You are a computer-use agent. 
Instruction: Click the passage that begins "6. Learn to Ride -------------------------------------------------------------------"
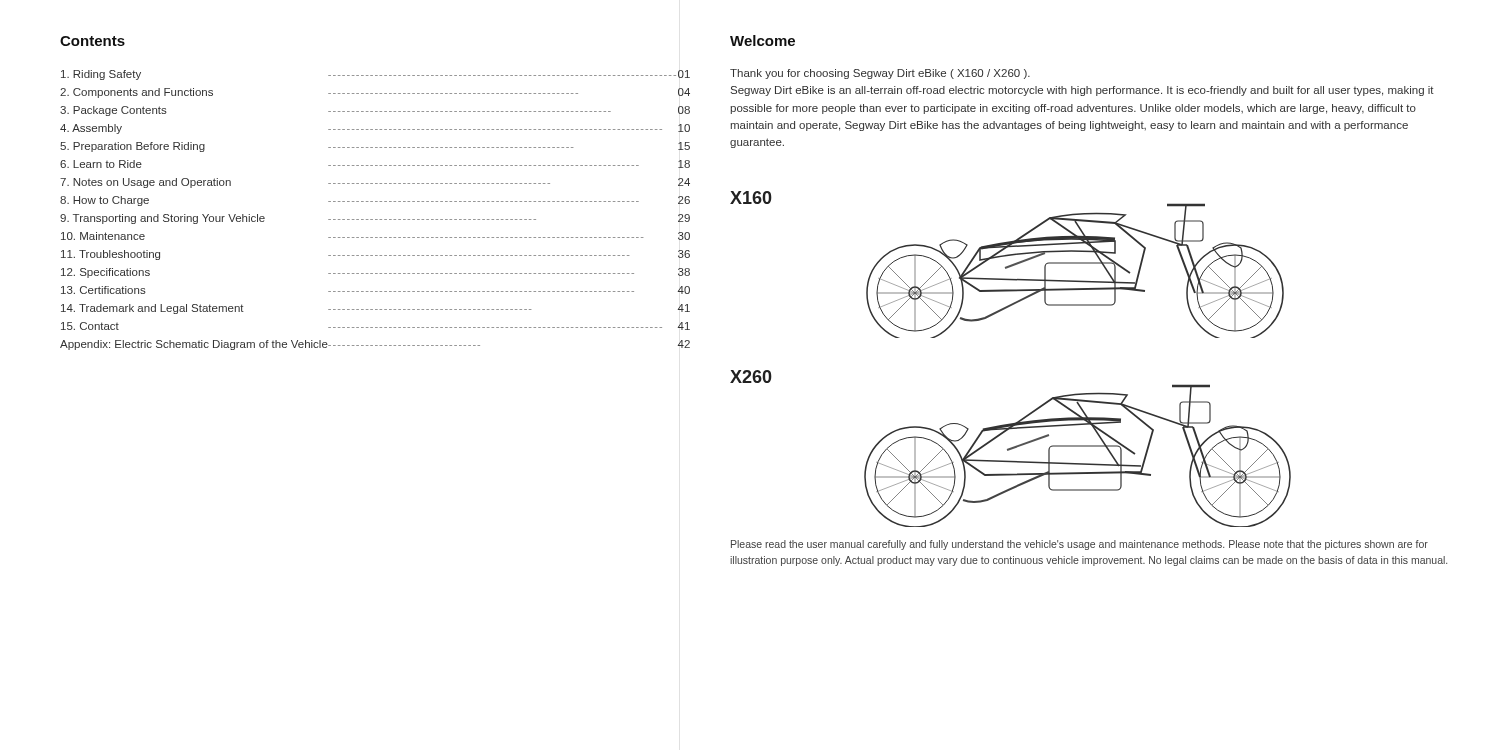[375, 164]
